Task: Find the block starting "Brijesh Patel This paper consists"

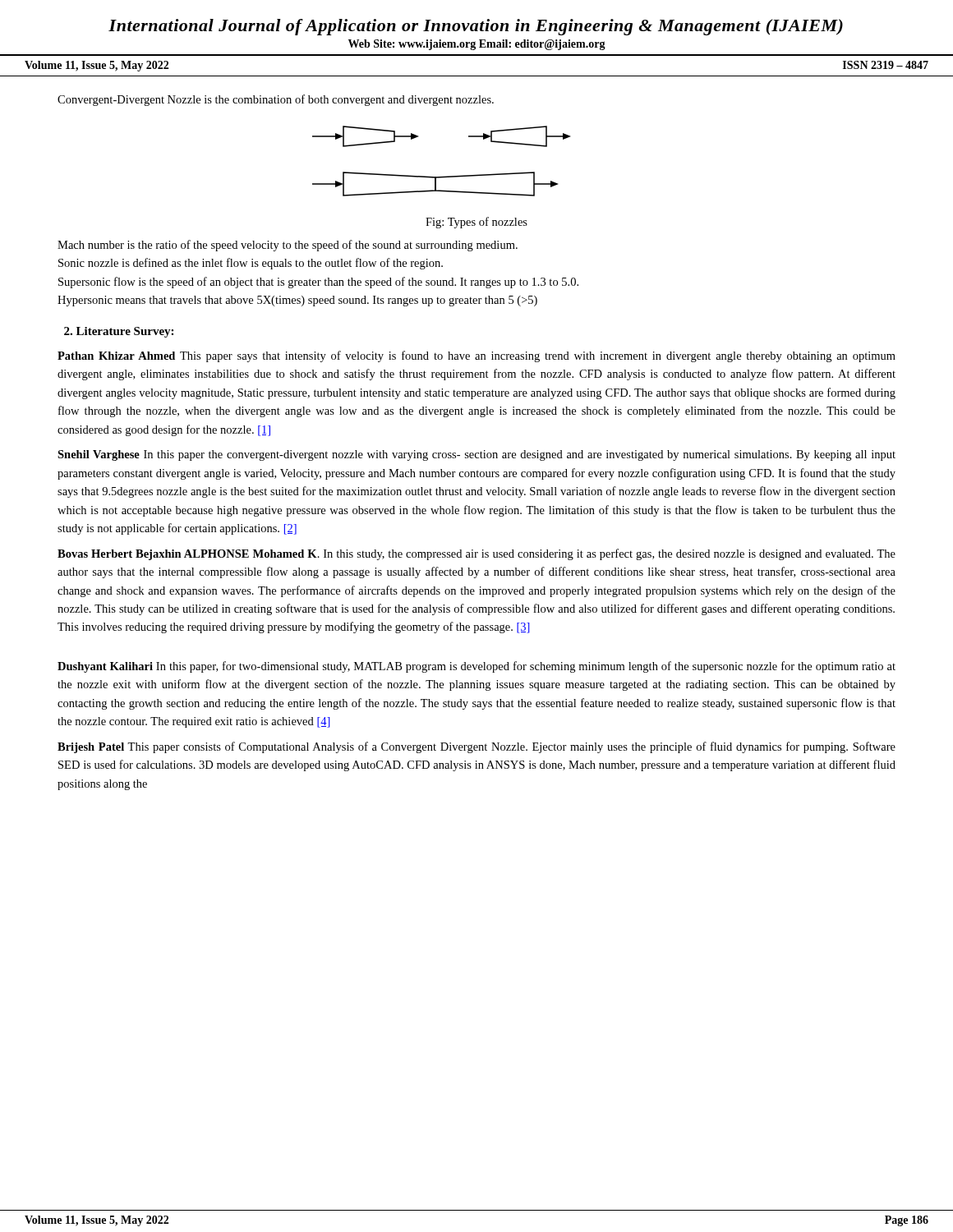Action: pyautogui.click(x=476, y=765)
